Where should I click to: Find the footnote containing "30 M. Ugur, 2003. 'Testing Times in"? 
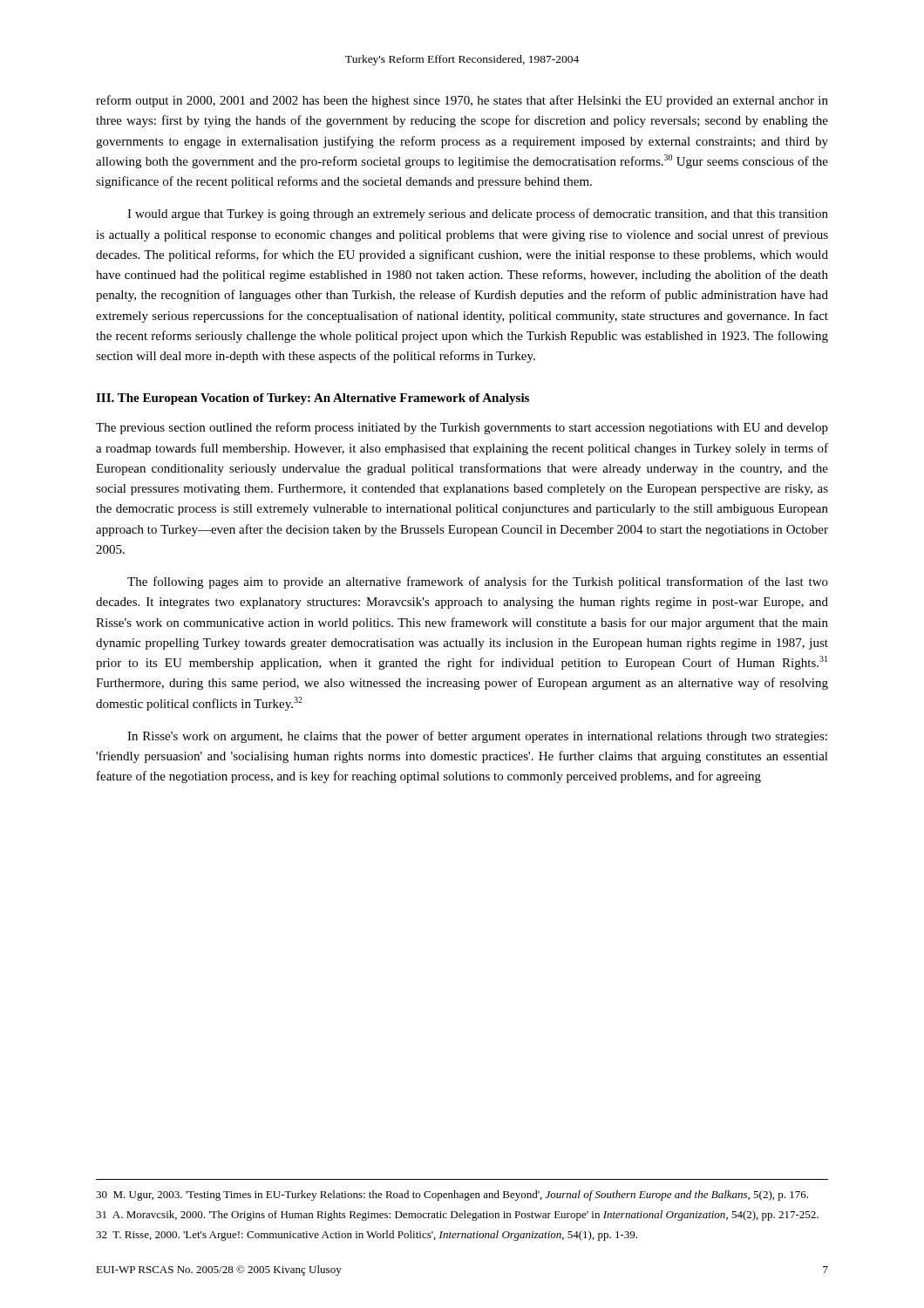pos(452,1195)
